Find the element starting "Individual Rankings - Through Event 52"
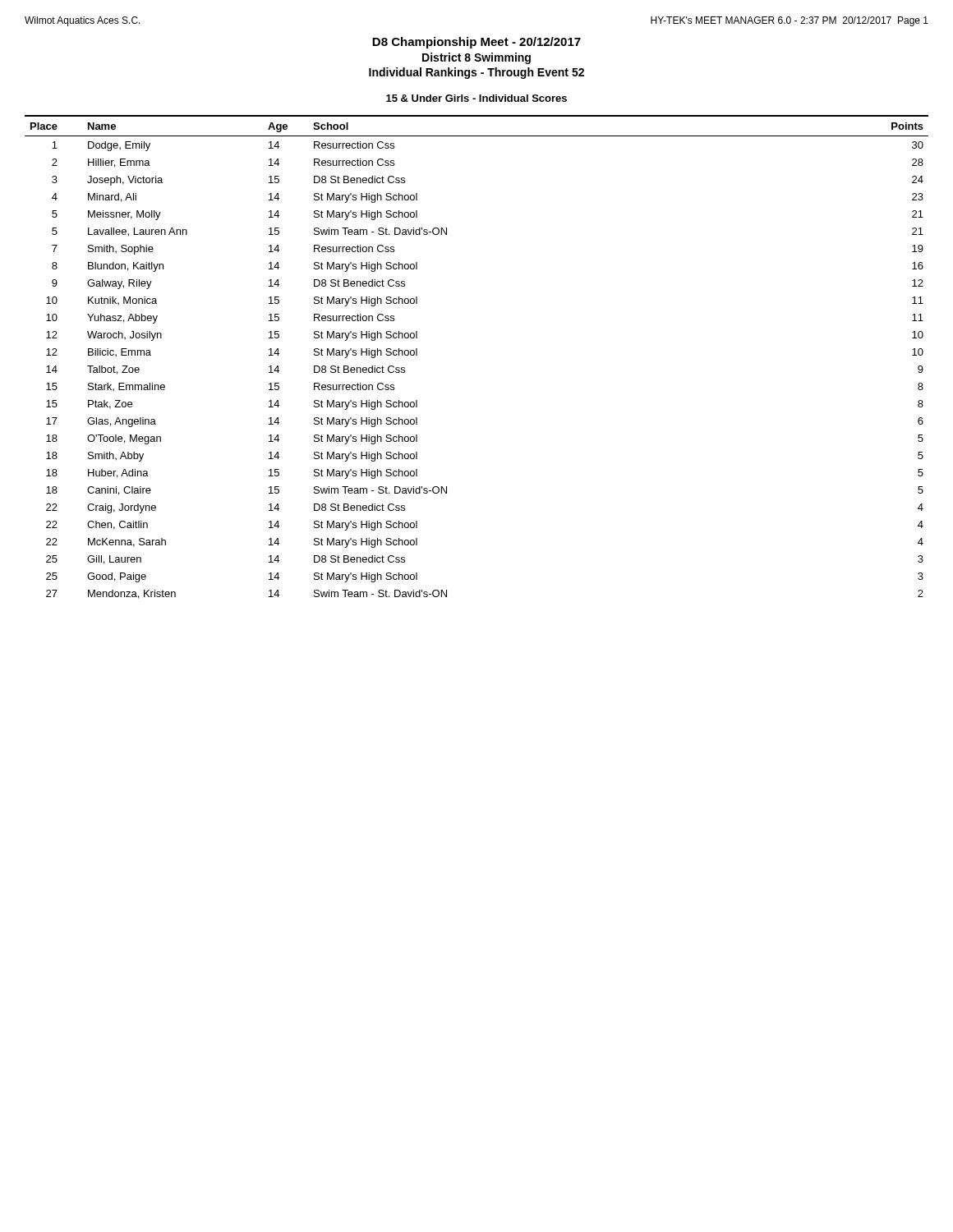The height and width of the screenshot is (1232, 953). 476,72
